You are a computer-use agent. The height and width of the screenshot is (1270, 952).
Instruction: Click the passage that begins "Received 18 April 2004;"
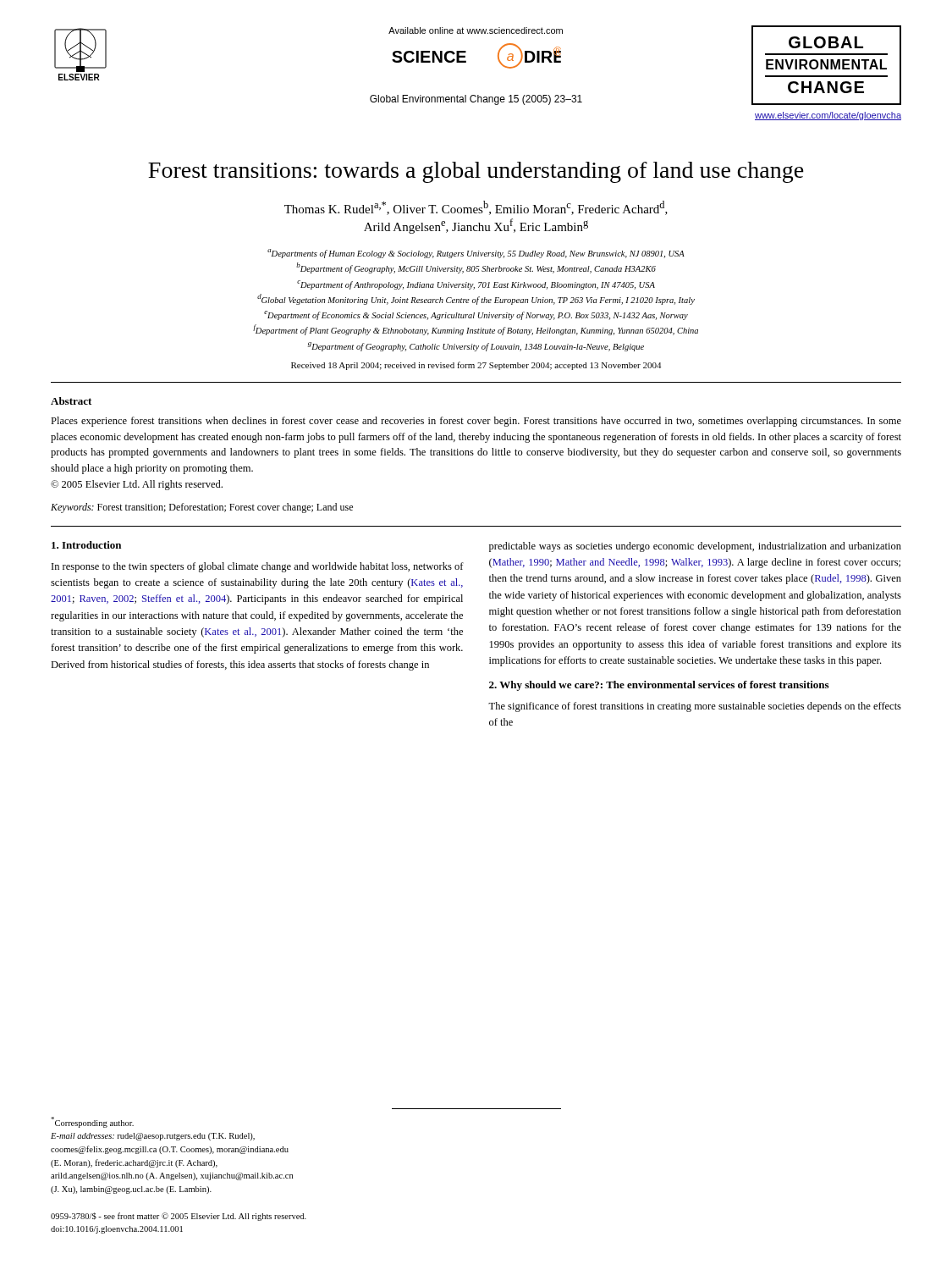[x=476, y=365]
